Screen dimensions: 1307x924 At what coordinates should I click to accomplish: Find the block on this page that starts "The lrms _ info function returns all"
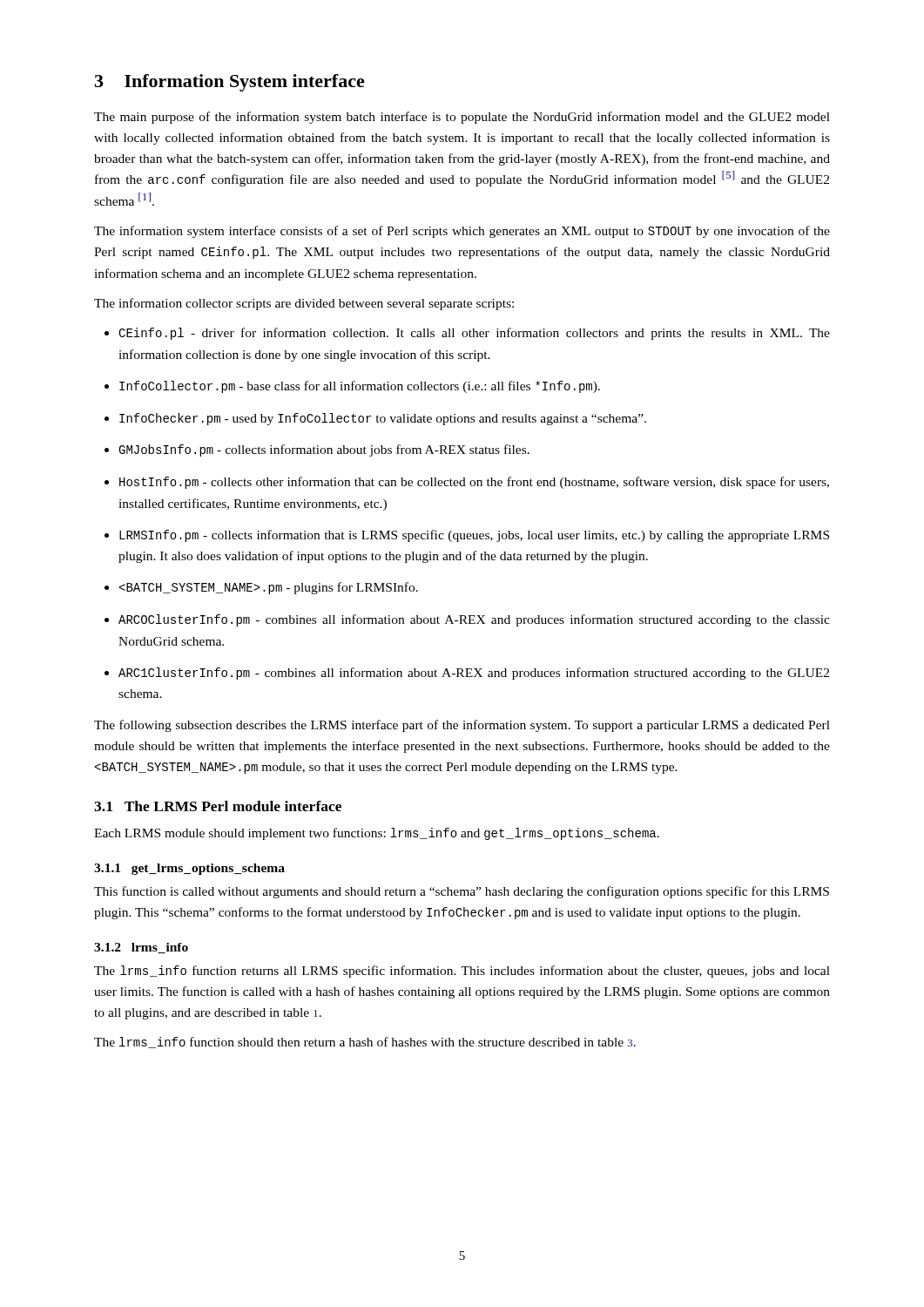pyautogui.click(x=462, y=991)
